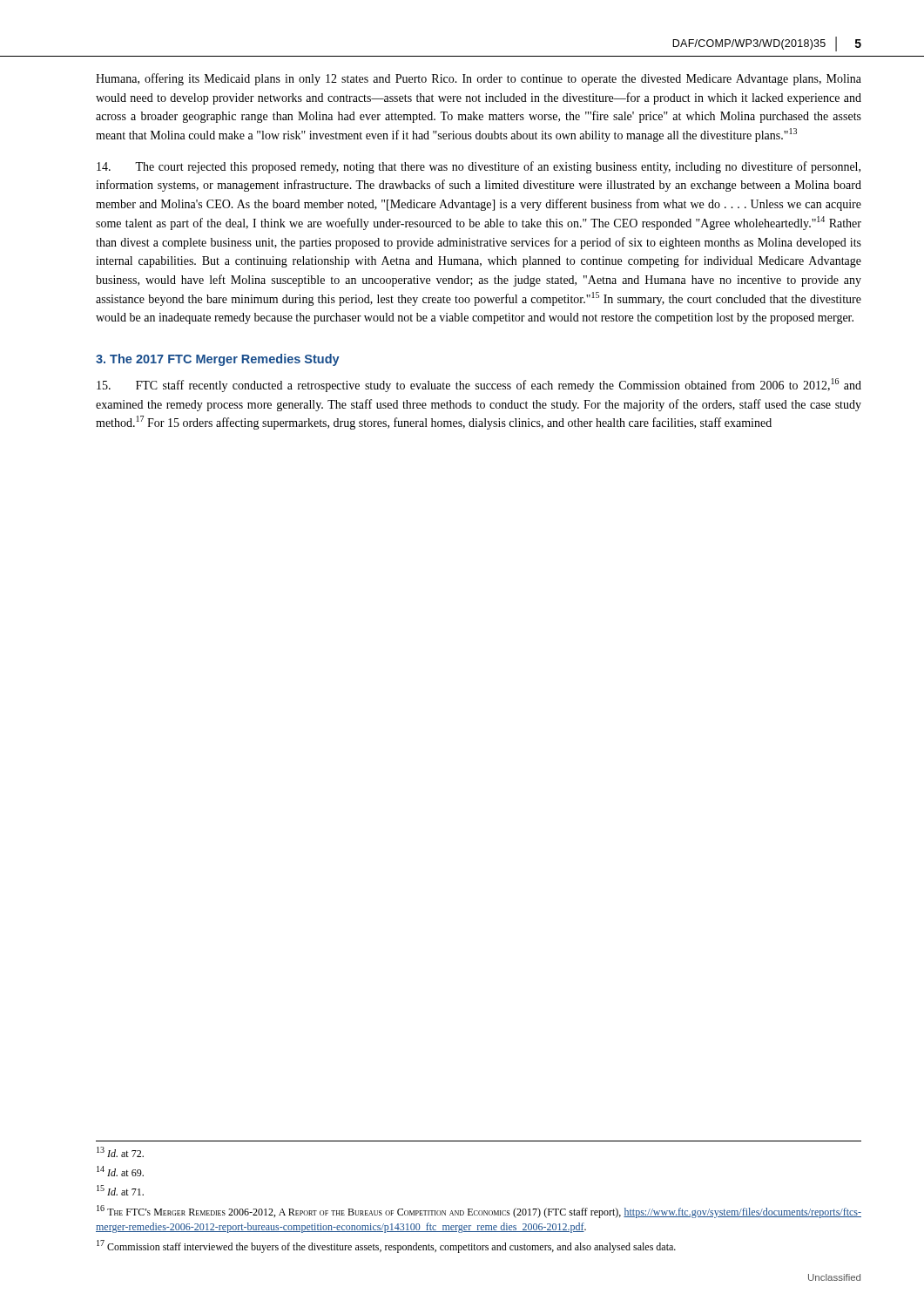Select the footnote that reads "16 The FTC's Merger Remedies 2006-2012,"
Viewport: 924px width, 1307px height.
click(479, 1219)
